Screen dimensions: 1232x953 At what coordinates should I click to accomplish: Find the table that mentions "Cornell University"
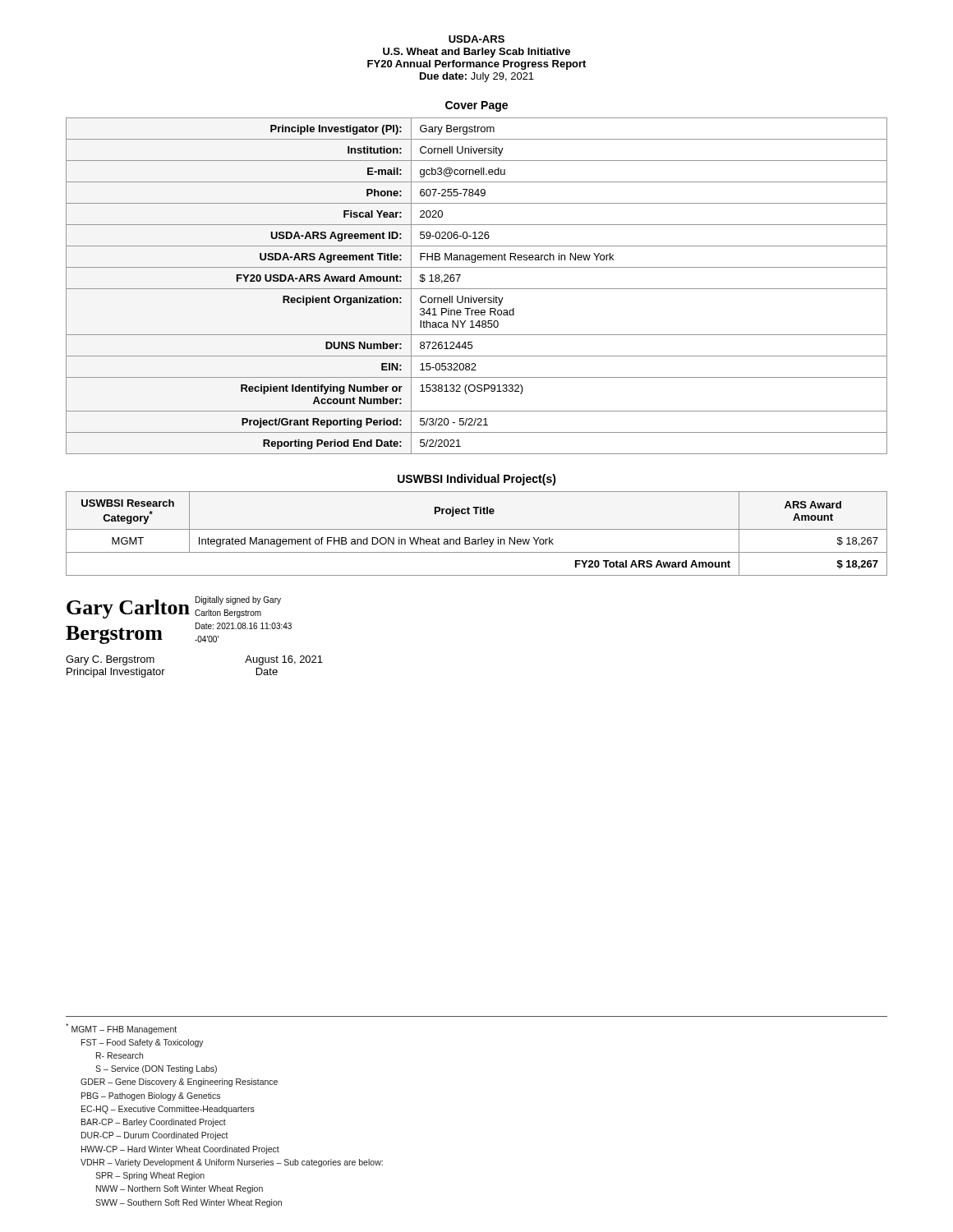tap(476, 286)
